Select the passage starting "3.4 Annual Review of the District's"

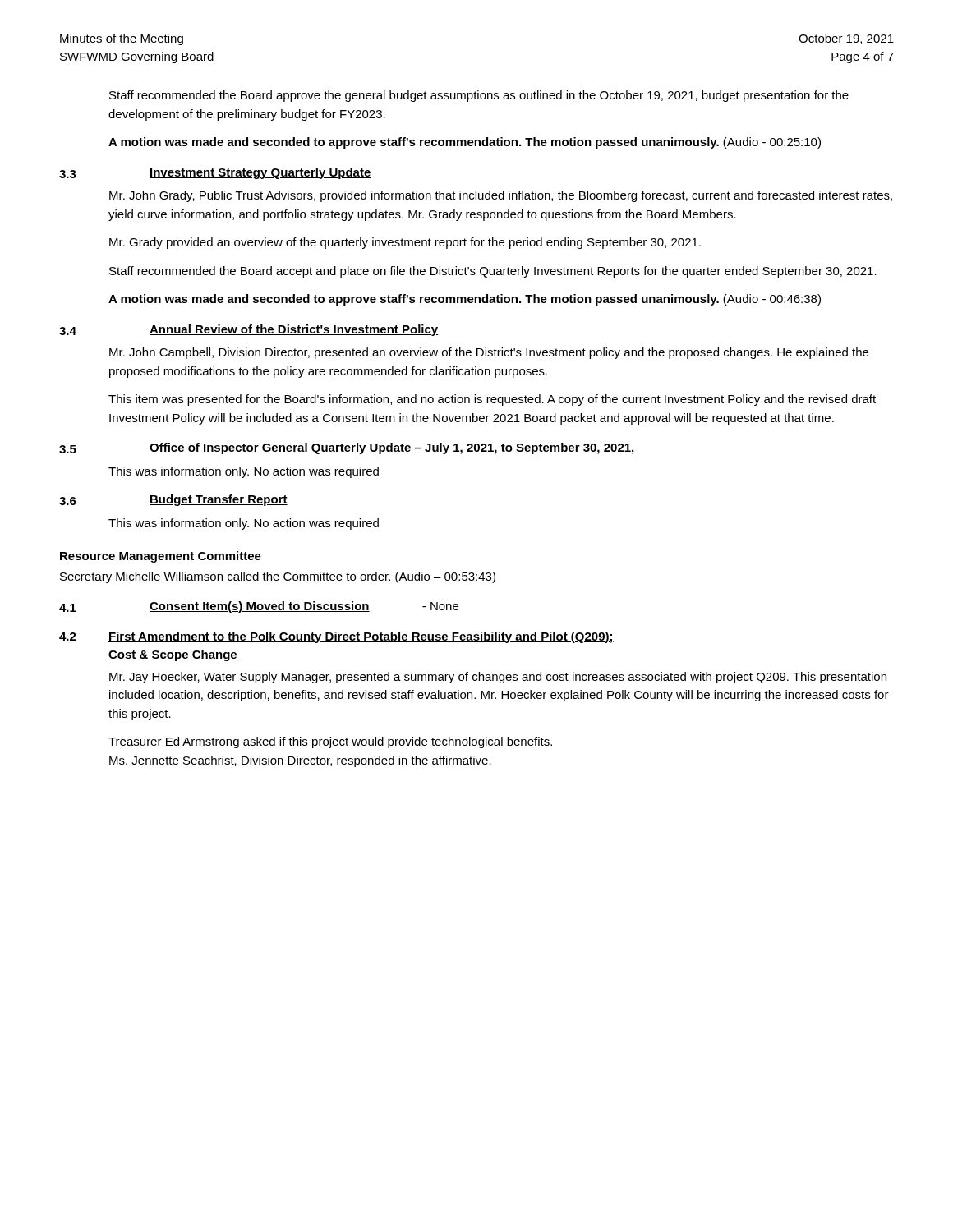249,330
